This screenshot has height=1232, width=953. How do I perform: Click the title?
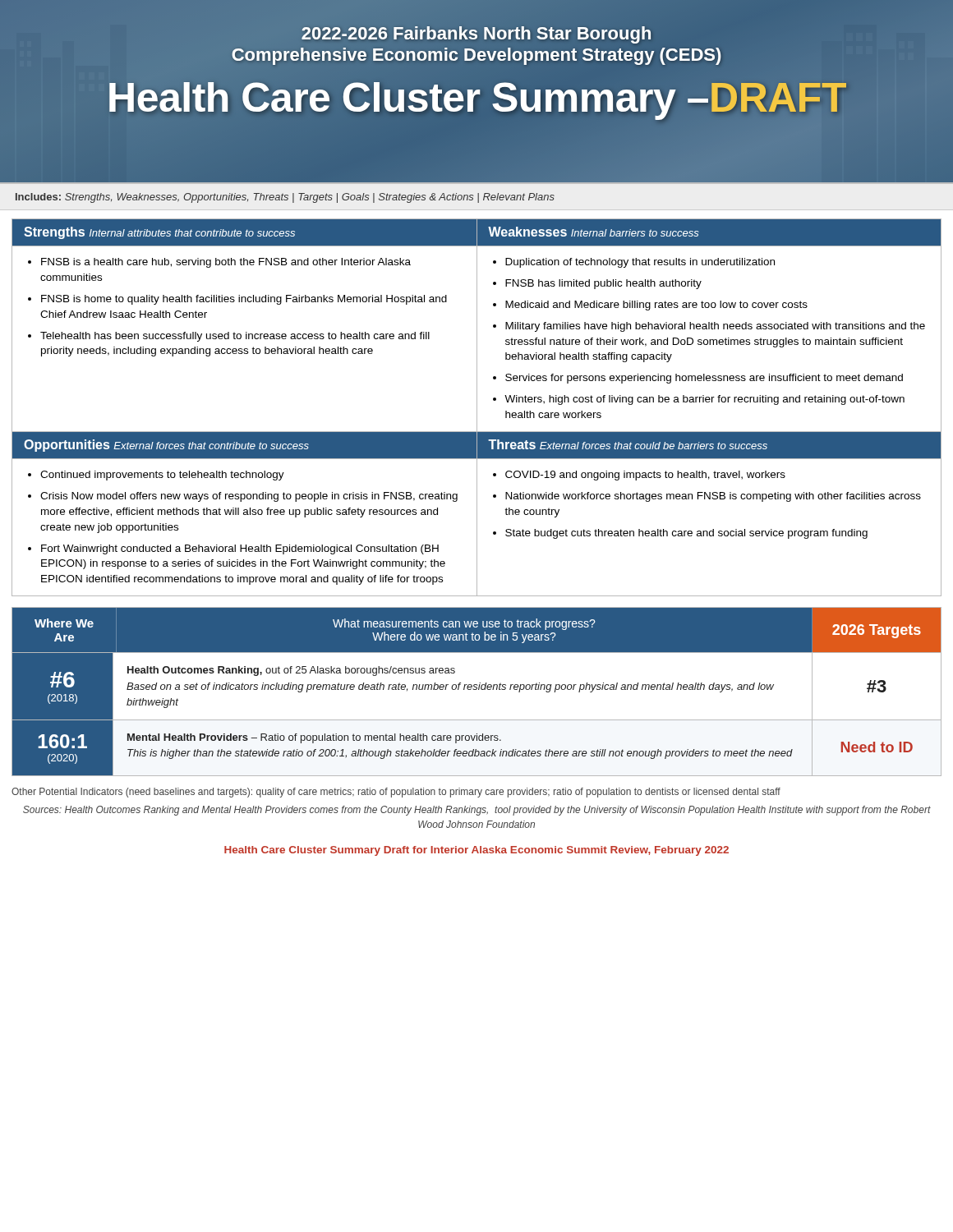476,91
